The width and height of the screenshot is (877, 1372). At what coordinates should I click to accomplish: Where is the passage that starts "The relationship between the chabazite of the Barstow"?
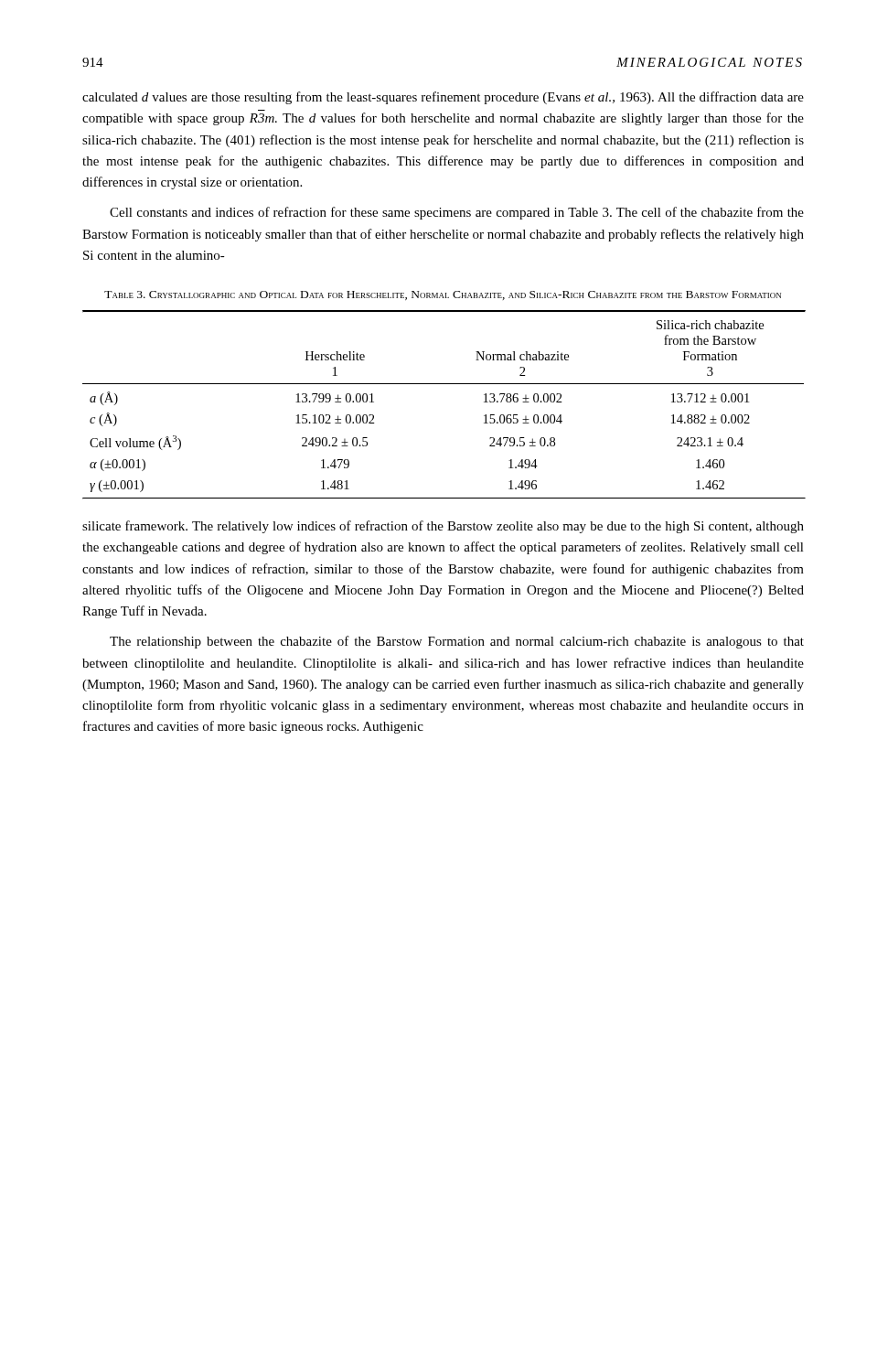point(443,685)
